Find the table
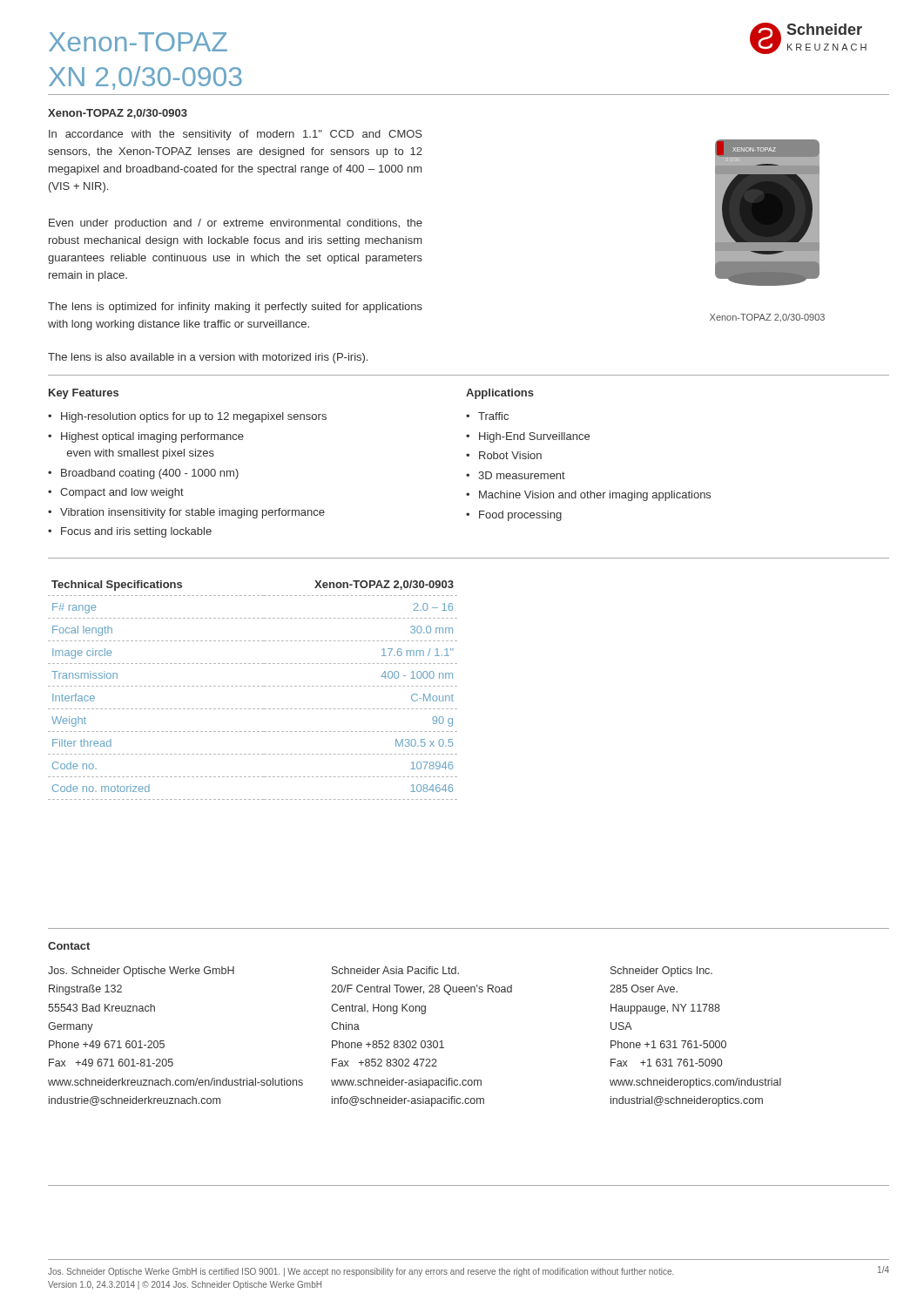 point(253,687)
